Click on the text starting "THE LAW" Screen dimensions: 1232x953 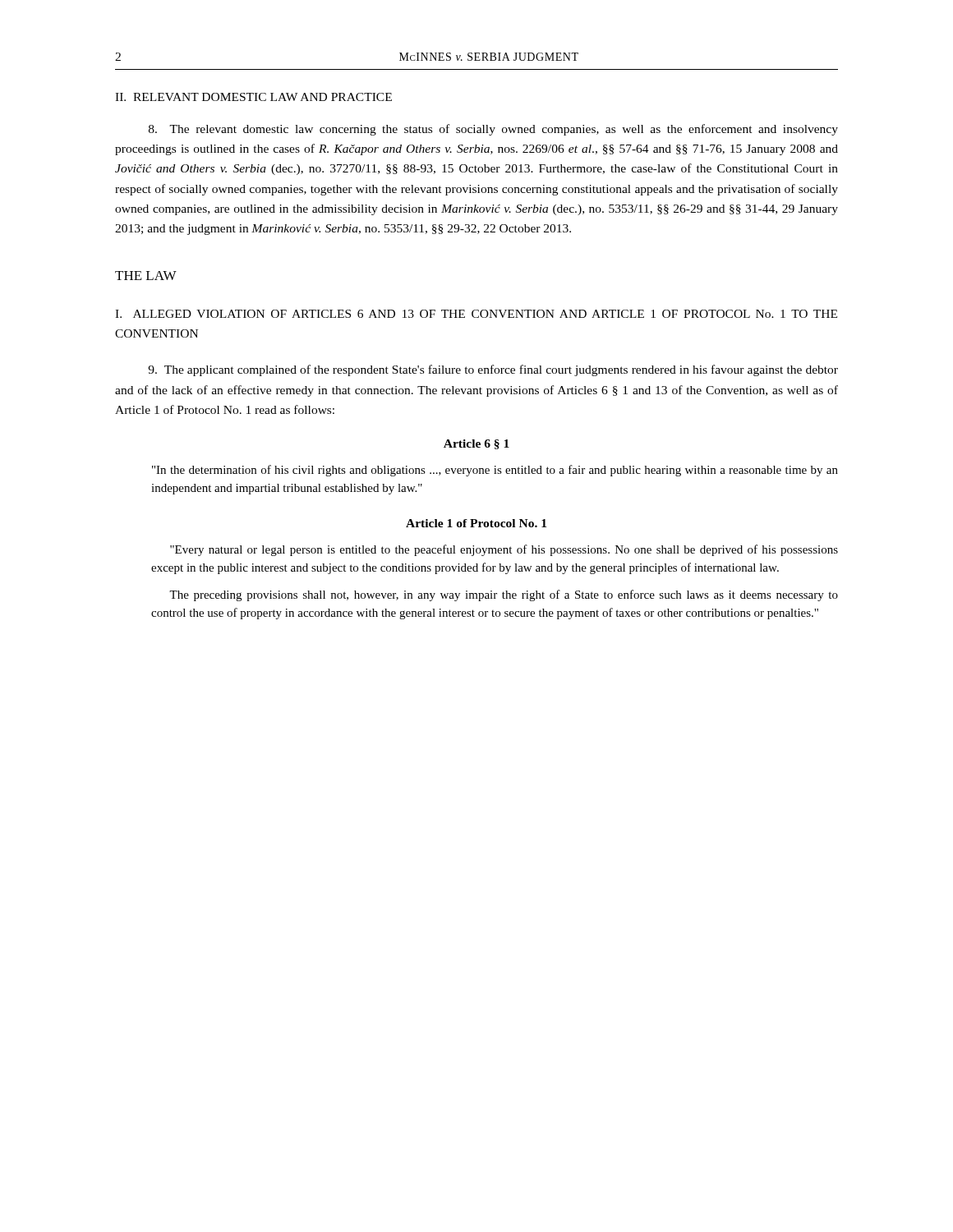(x=146, y=276)
